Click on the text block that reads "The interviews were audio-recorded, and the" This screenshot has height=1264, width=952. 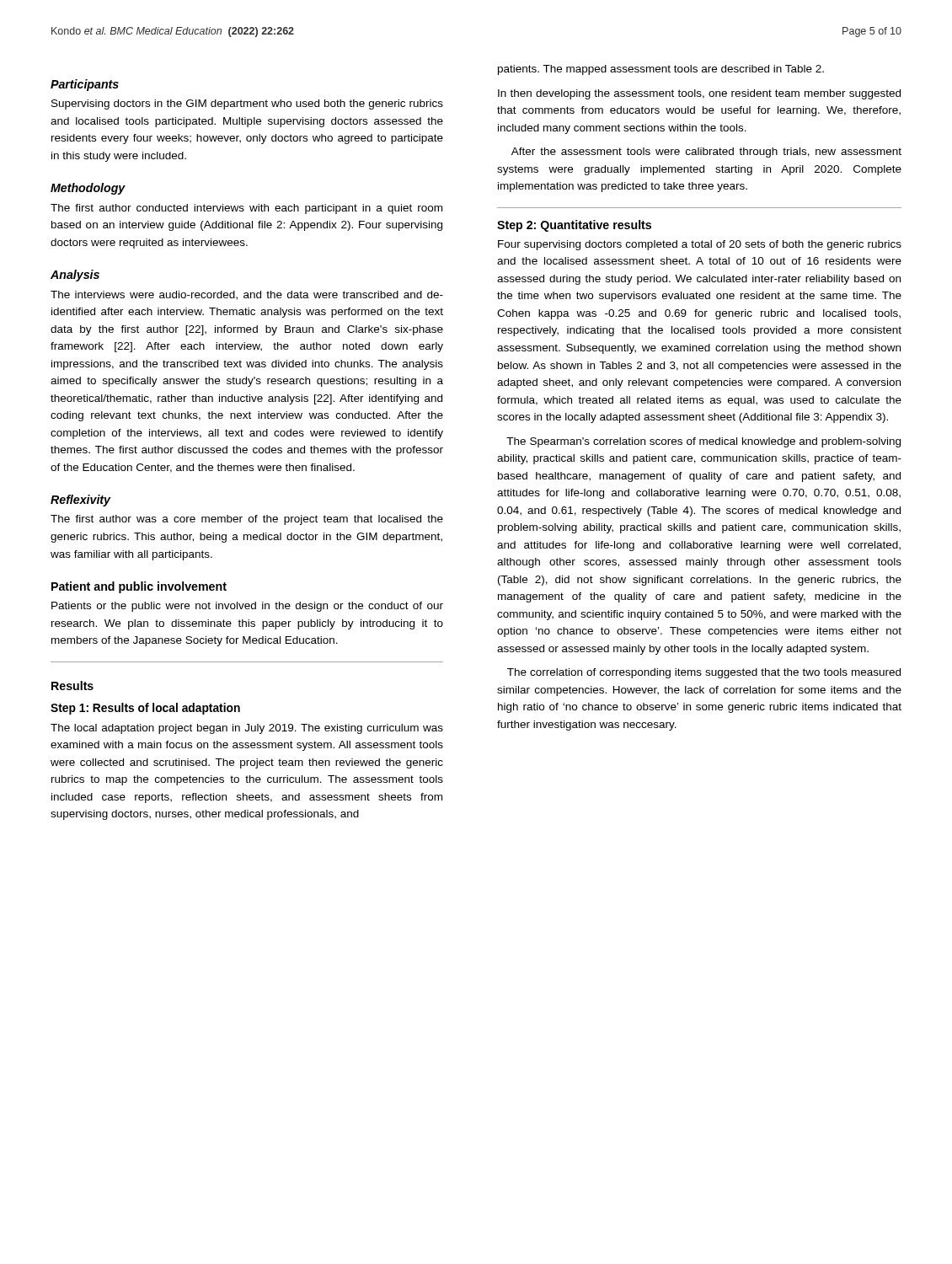pos(247,381)
